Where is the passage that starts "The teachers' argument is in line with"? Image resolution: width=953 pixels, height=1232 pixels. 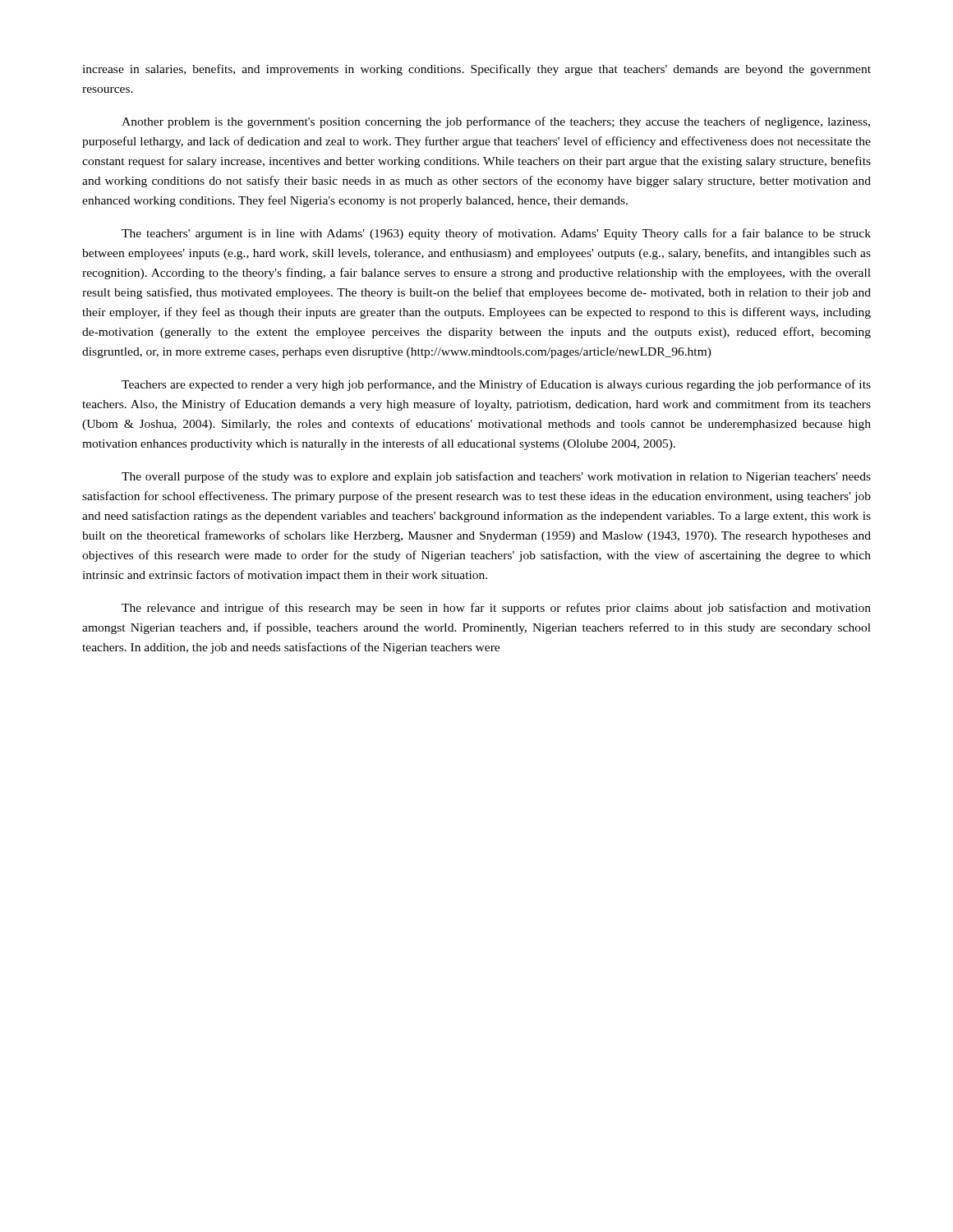point(476,292)
